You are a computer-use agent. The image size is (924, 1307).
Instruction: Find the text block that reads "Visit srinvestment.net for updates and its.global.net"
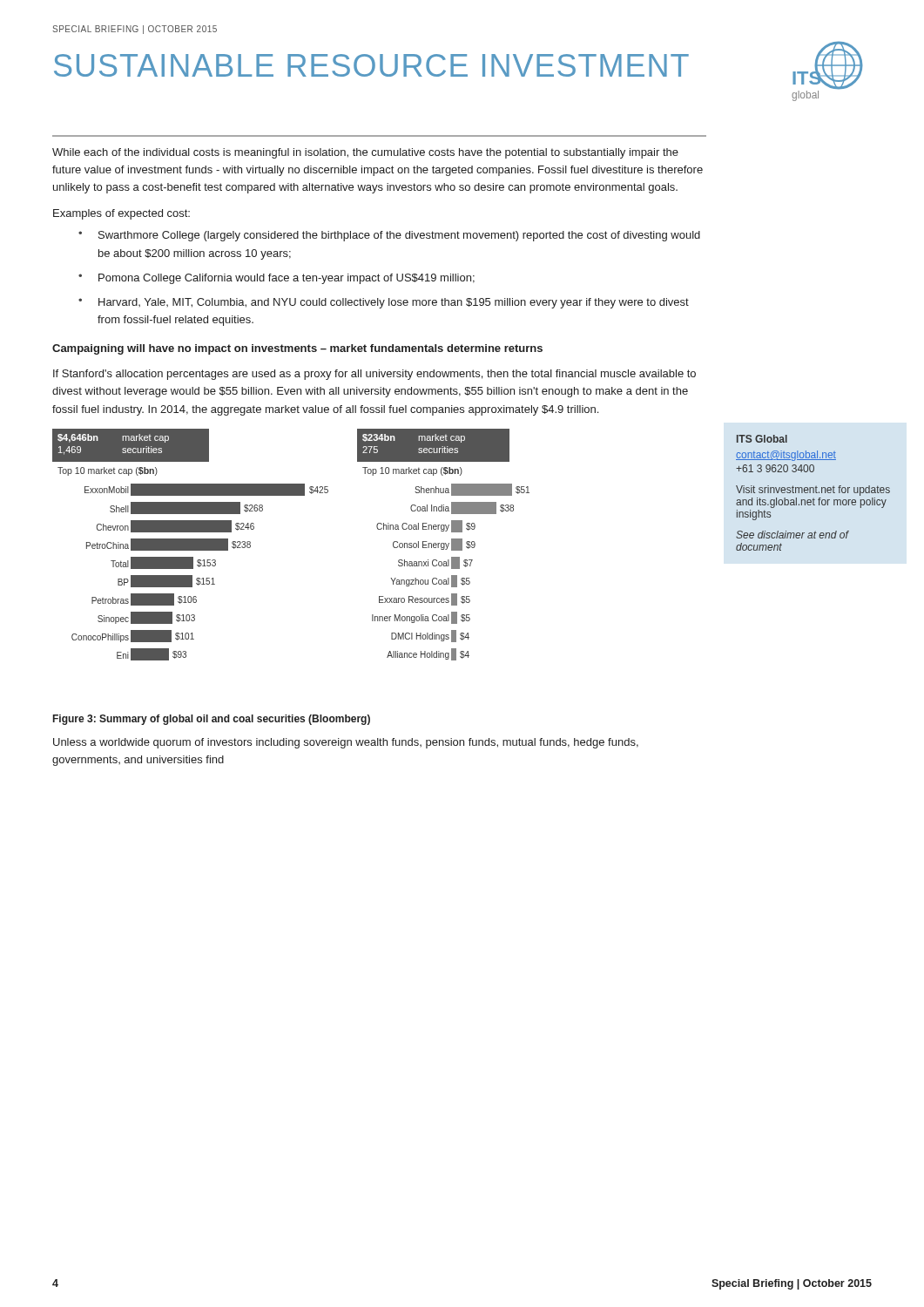813,502
